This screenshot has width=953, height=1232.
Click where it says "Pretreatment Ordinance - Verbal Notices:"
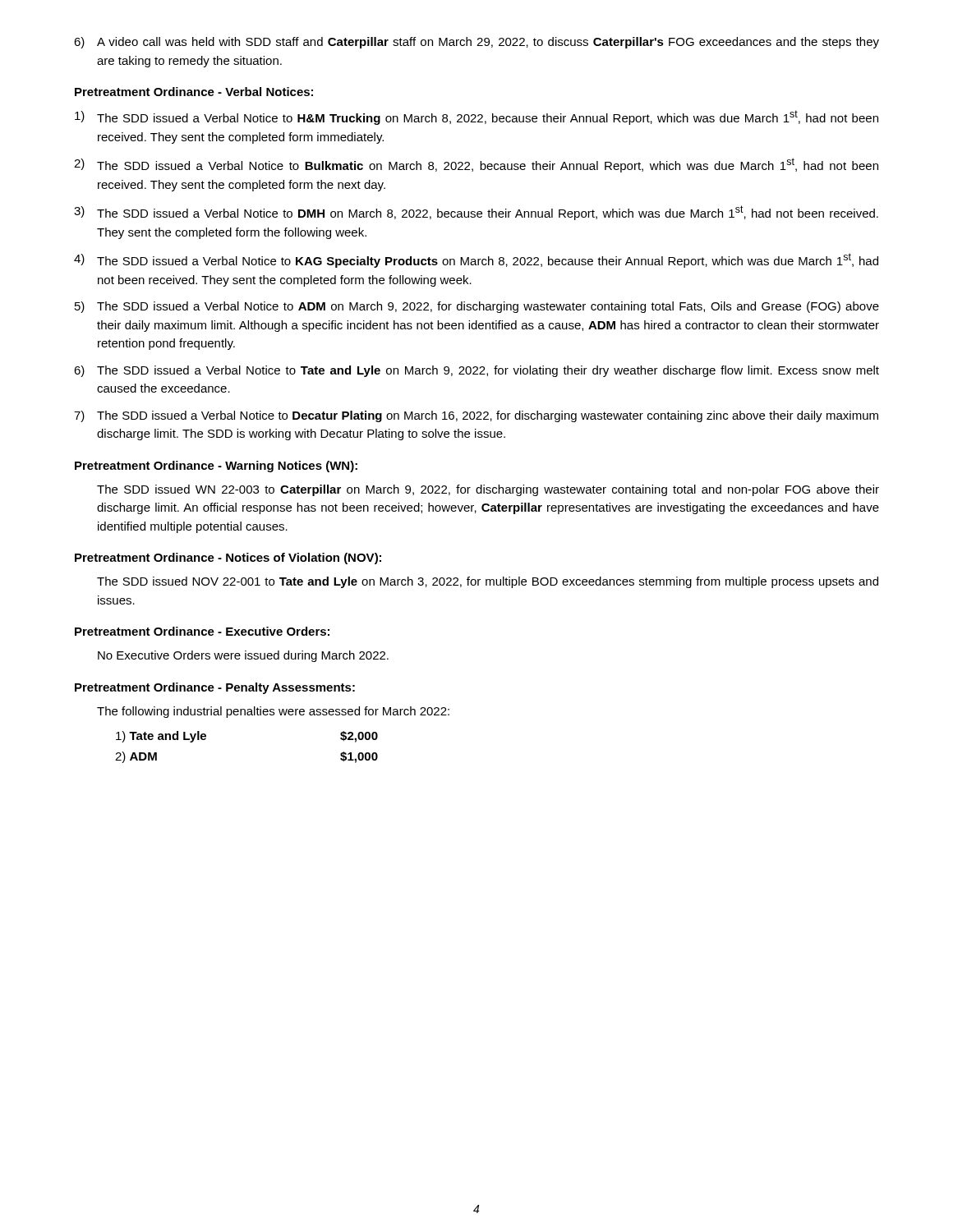coord(194,92)
